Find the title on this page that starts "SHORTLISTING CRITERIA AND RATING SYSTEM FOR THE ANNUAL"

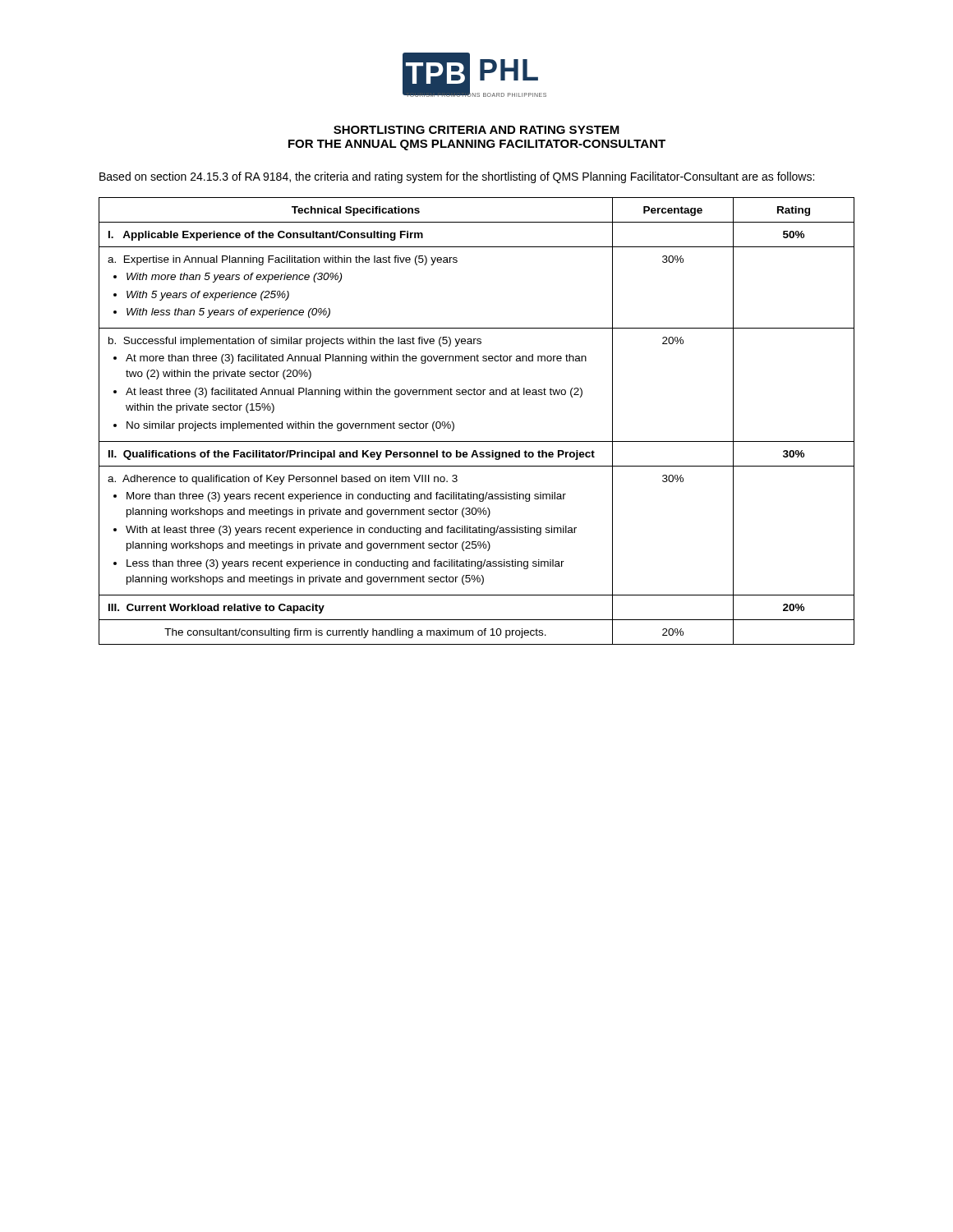click(x=476, y=136)
